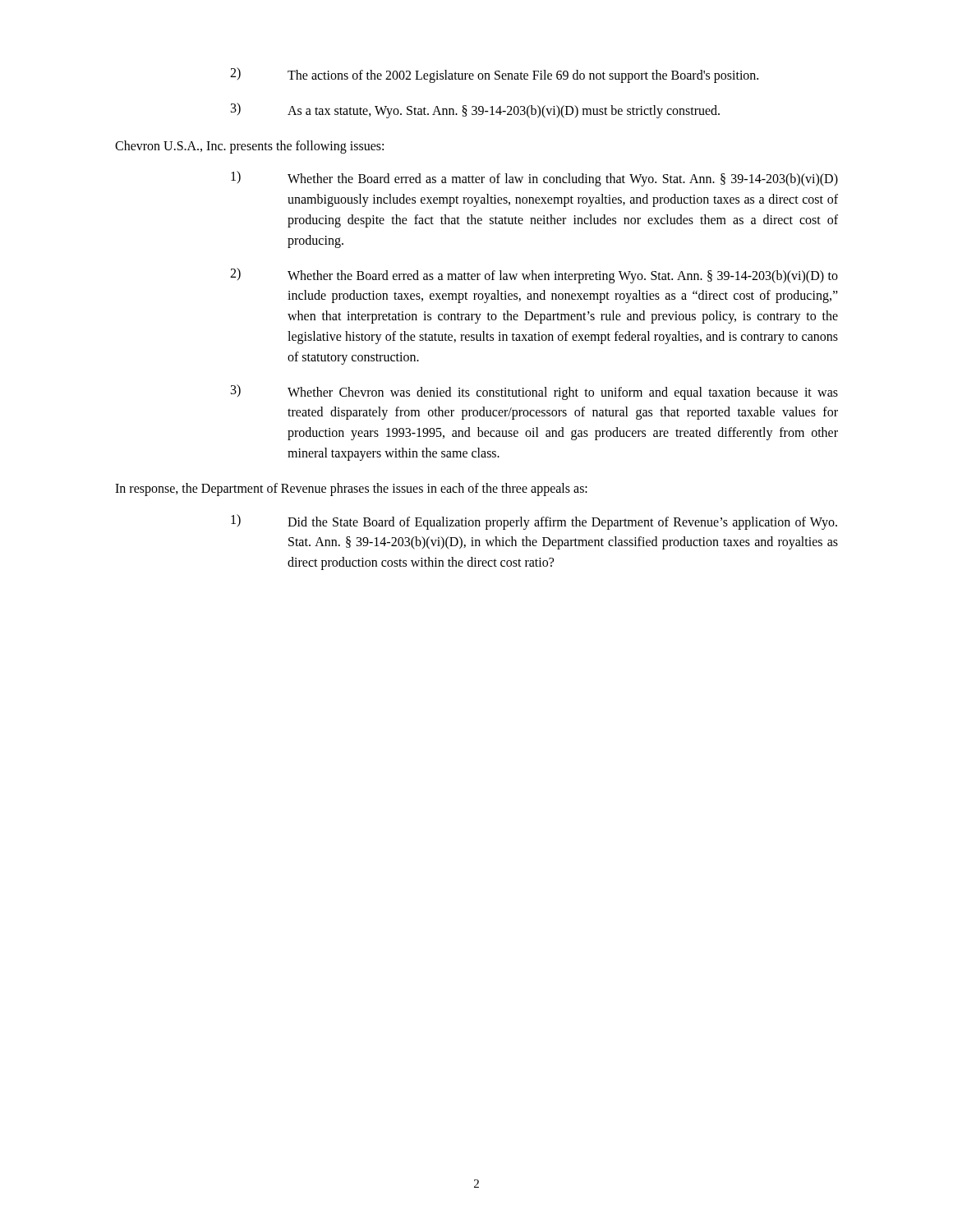Locate the list item with the text "3) As a tax statute, Wyo. Stat. Ann."
The height and width of the screenshot is (1232, 953).
pyautogui.click(x=526, y=111)
